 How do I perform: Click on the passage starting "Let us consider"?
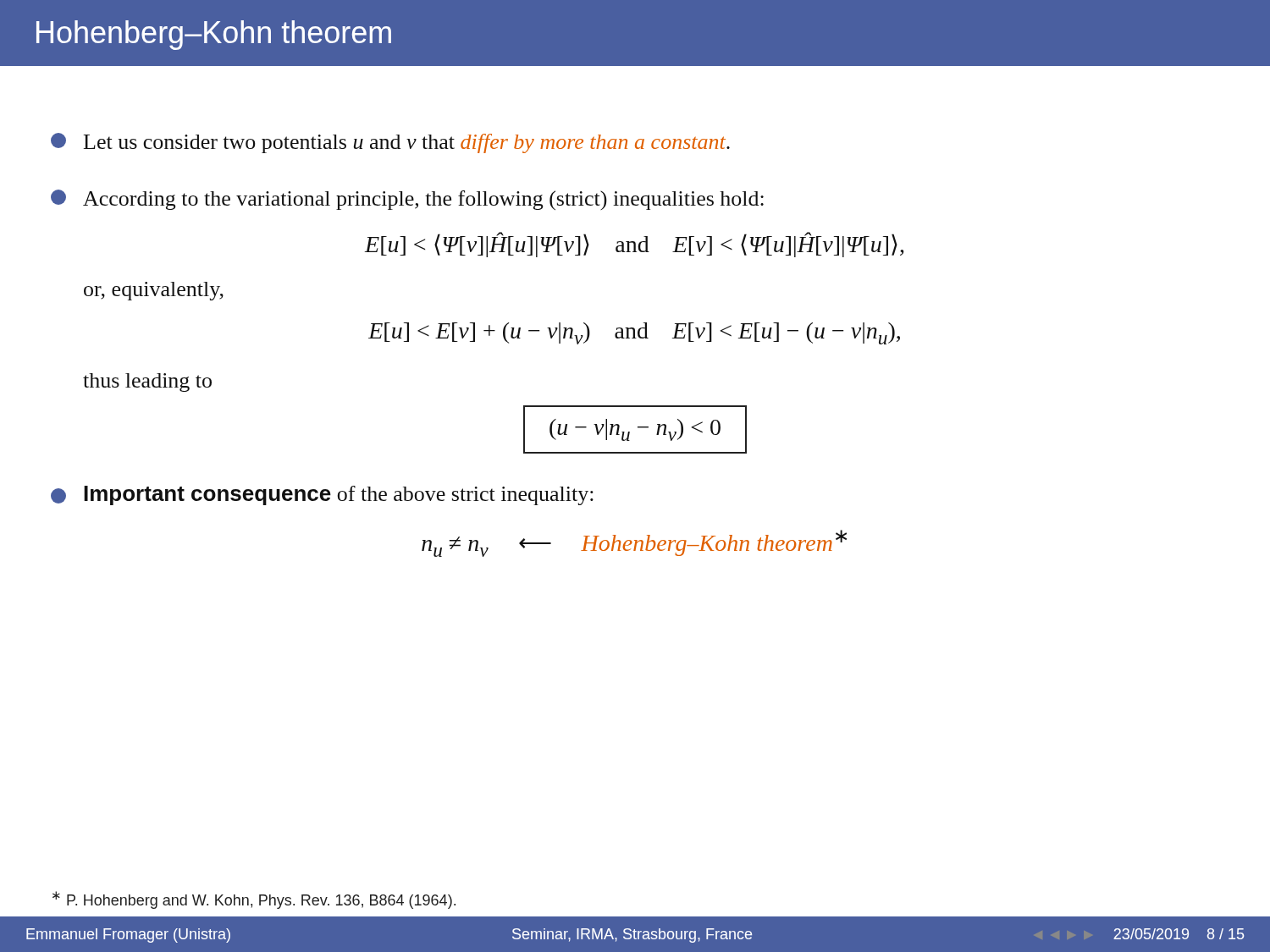click(391, 142)
